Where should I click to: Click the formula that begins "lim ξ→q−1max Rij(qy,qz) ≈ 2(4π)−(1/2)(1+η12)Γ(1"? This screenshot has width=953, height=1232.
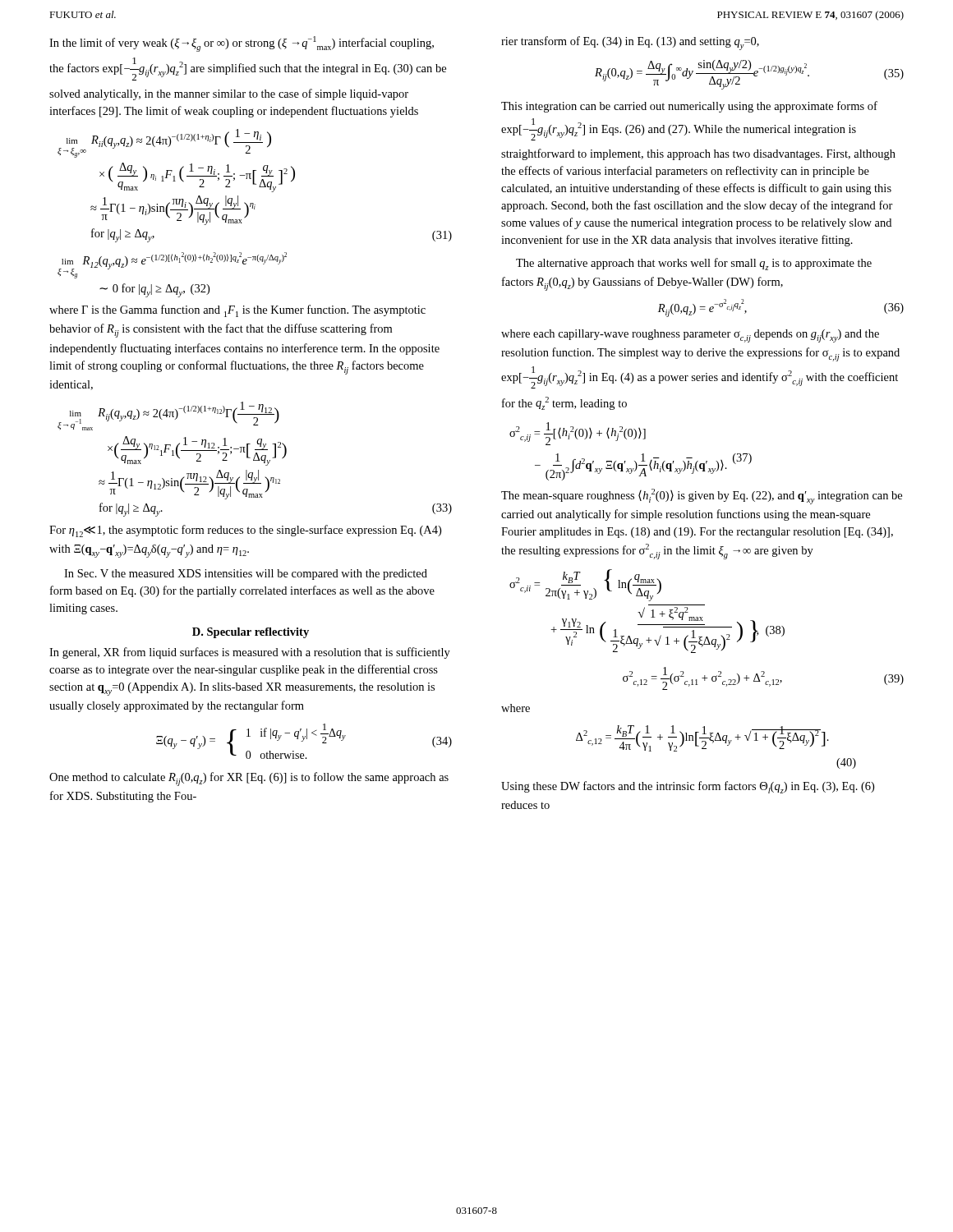(251, 458)
